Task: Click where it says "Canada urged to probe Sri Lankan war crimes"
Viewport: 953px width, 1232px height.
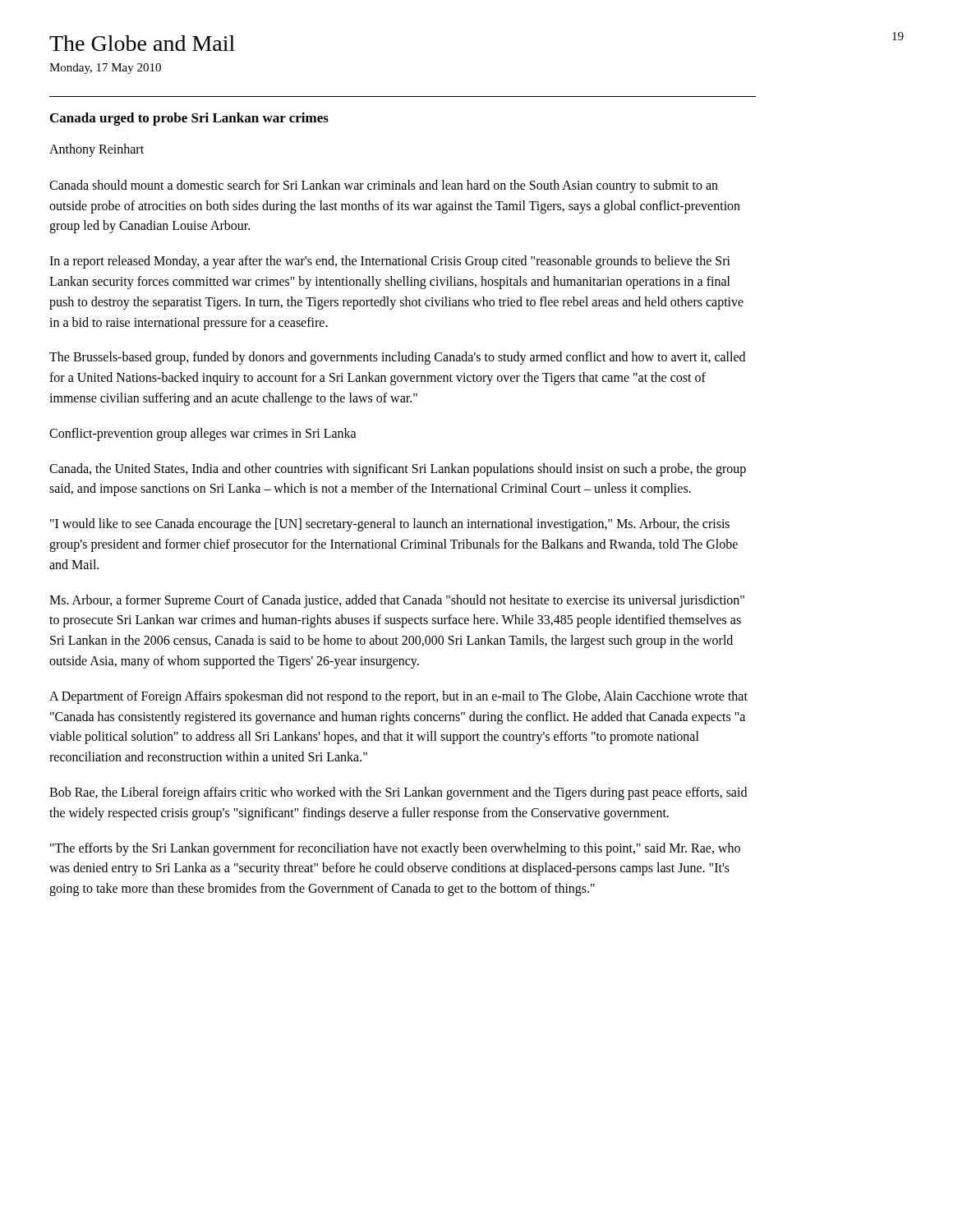Action: click(x=189, y=118)
